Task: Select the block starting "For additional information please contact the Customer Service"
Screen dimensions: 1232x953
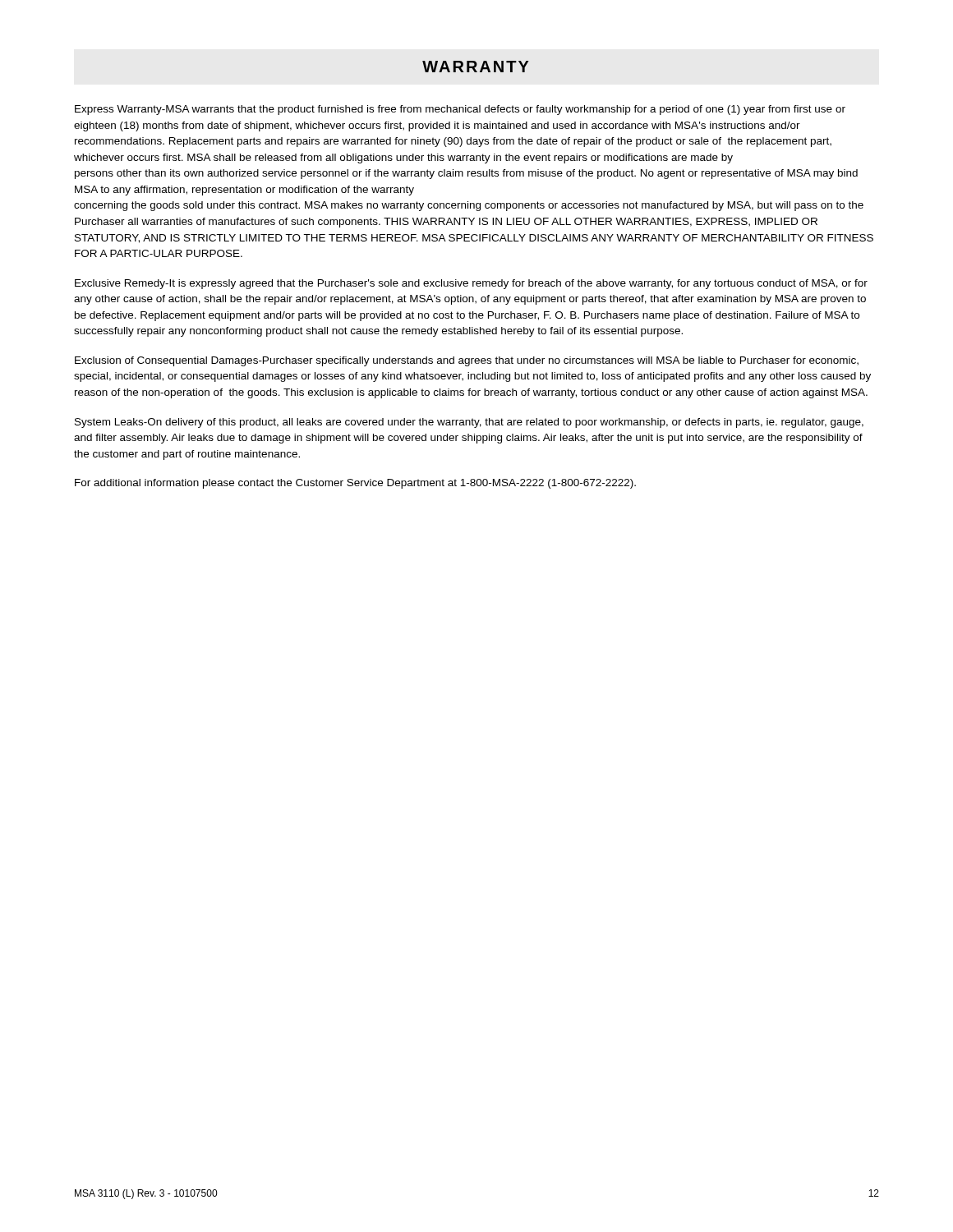Action: [355, 483]
